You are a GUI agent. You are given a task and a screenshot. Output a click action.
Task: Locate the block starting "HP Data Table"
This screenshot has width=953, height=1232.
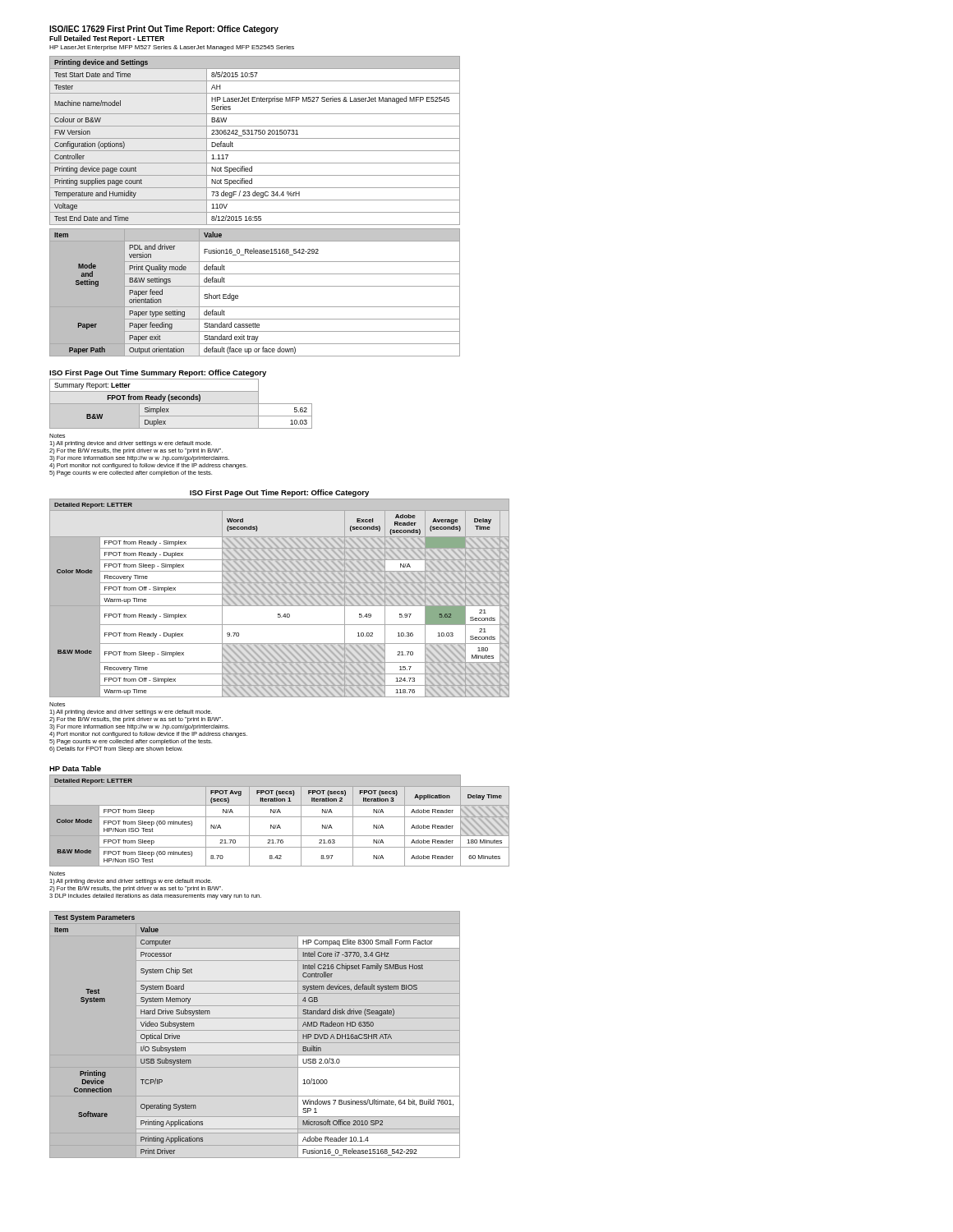click(x=75, y=768)
